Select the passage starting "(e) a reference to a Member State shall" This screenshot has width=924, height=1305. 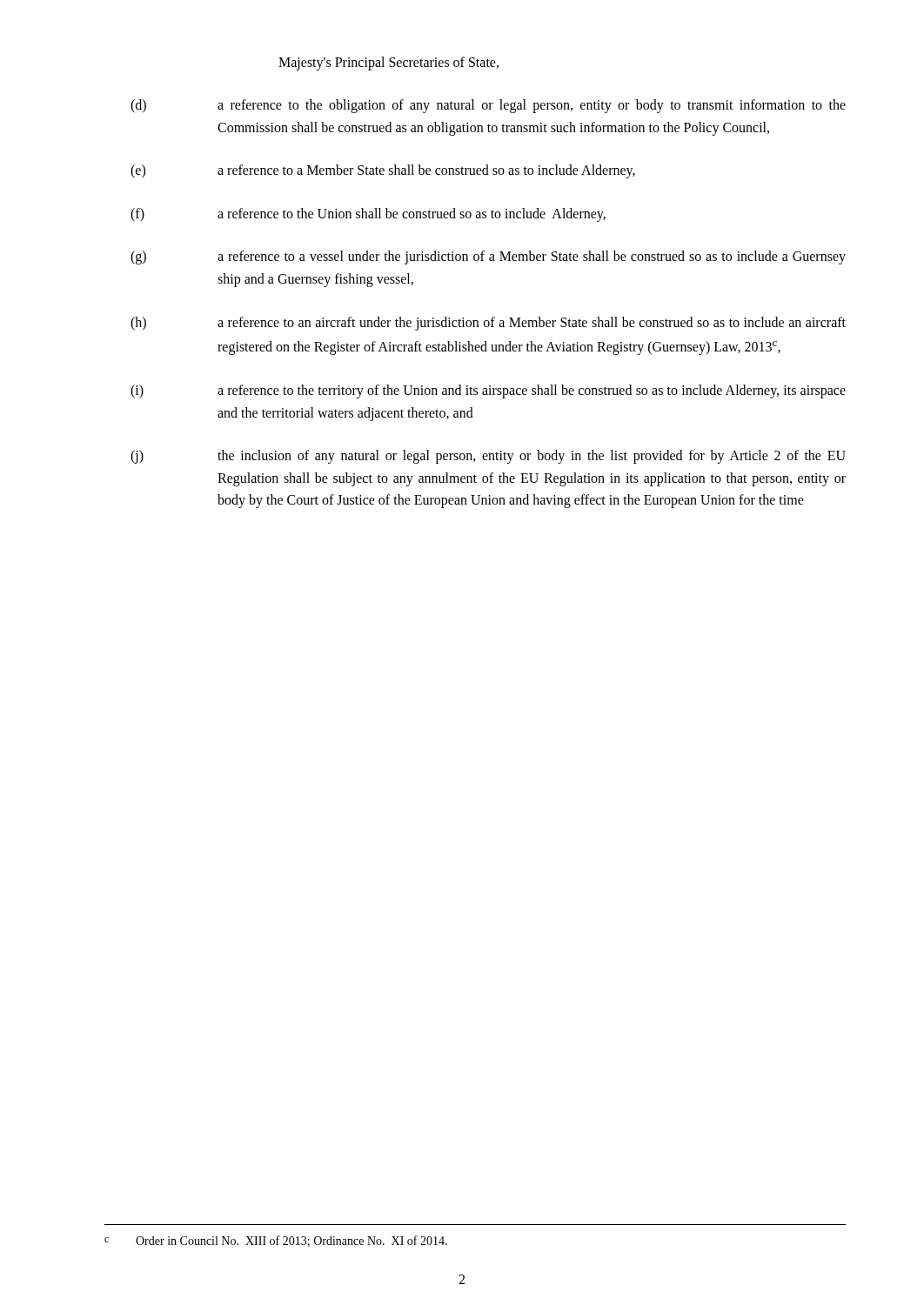475,170
